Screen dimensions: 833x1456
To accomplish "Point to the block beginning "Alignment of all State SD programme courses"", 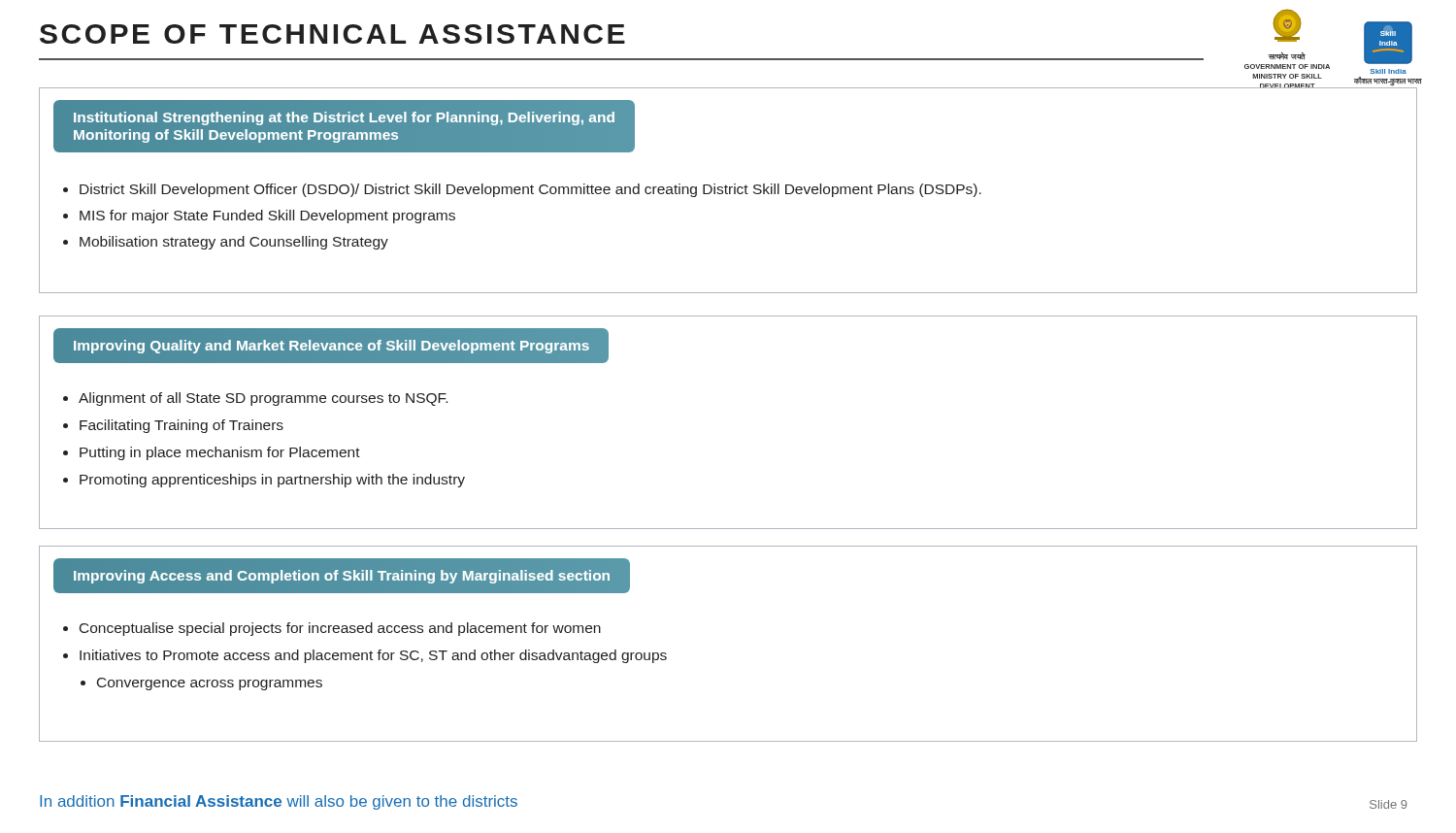I will point(264,398).
